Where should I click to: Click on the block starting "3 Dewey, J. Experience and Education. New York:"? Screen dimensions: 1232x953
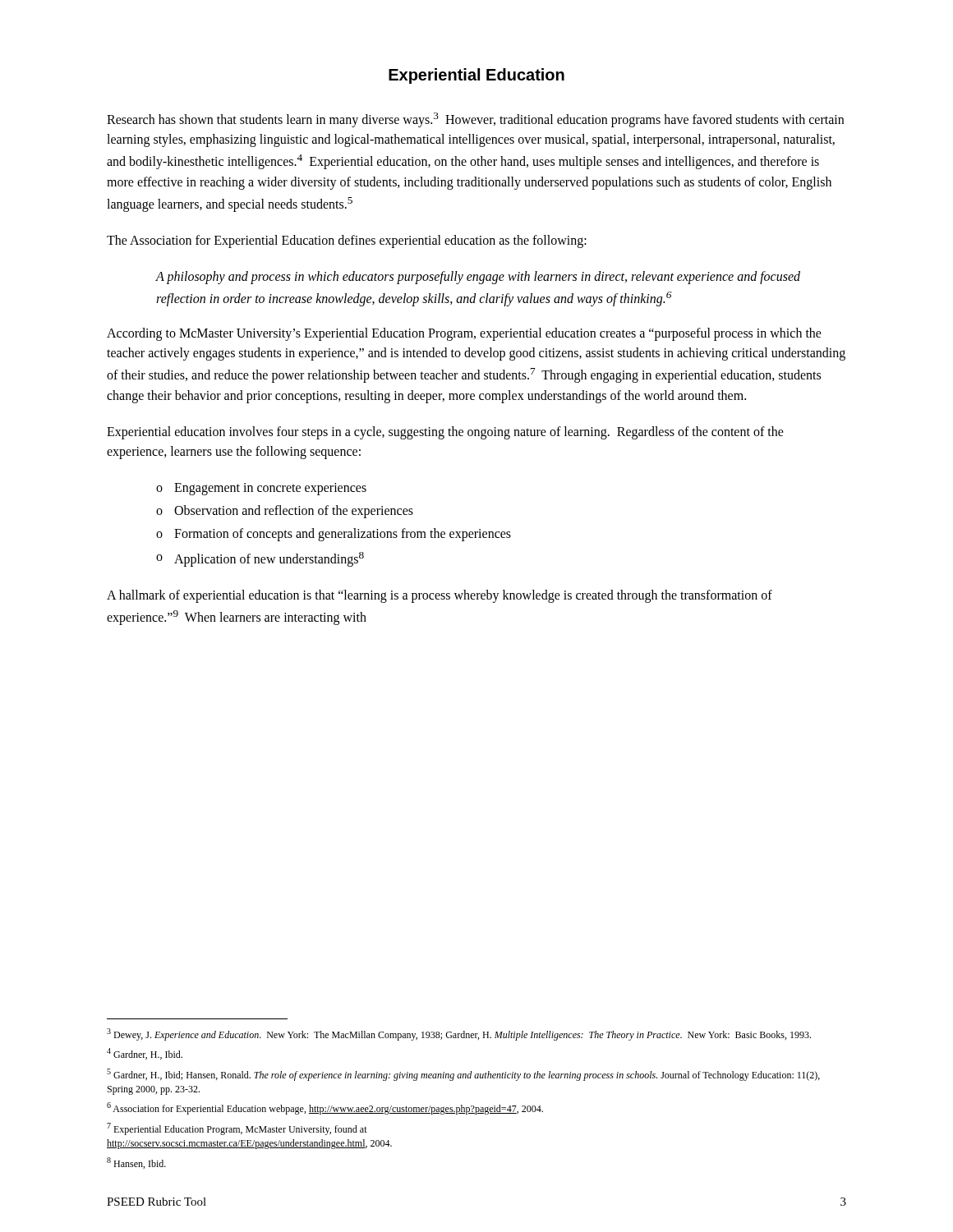459,1034
